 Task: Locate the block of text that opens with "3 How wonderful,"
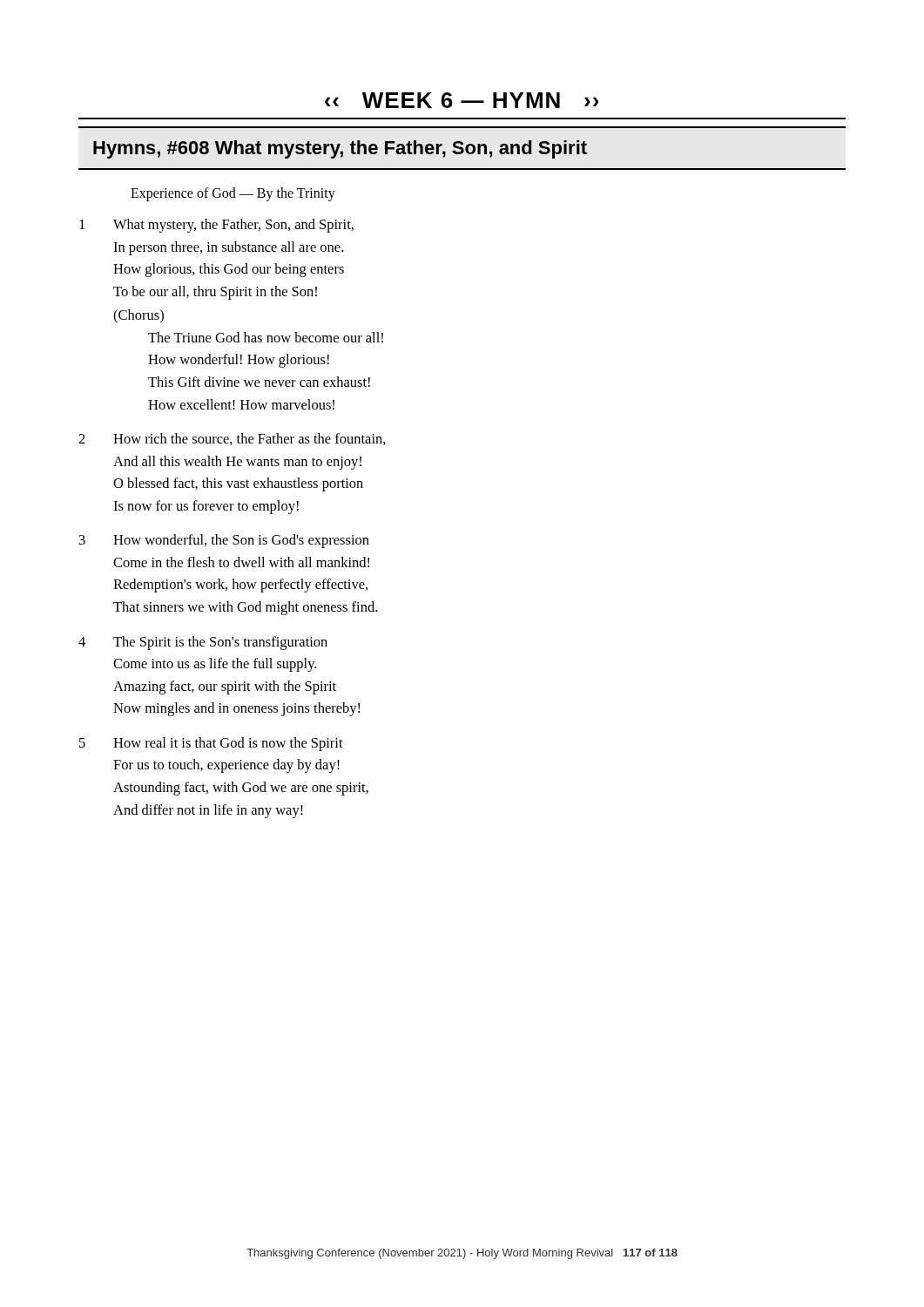pyautogui.click(x=224, y=541)
